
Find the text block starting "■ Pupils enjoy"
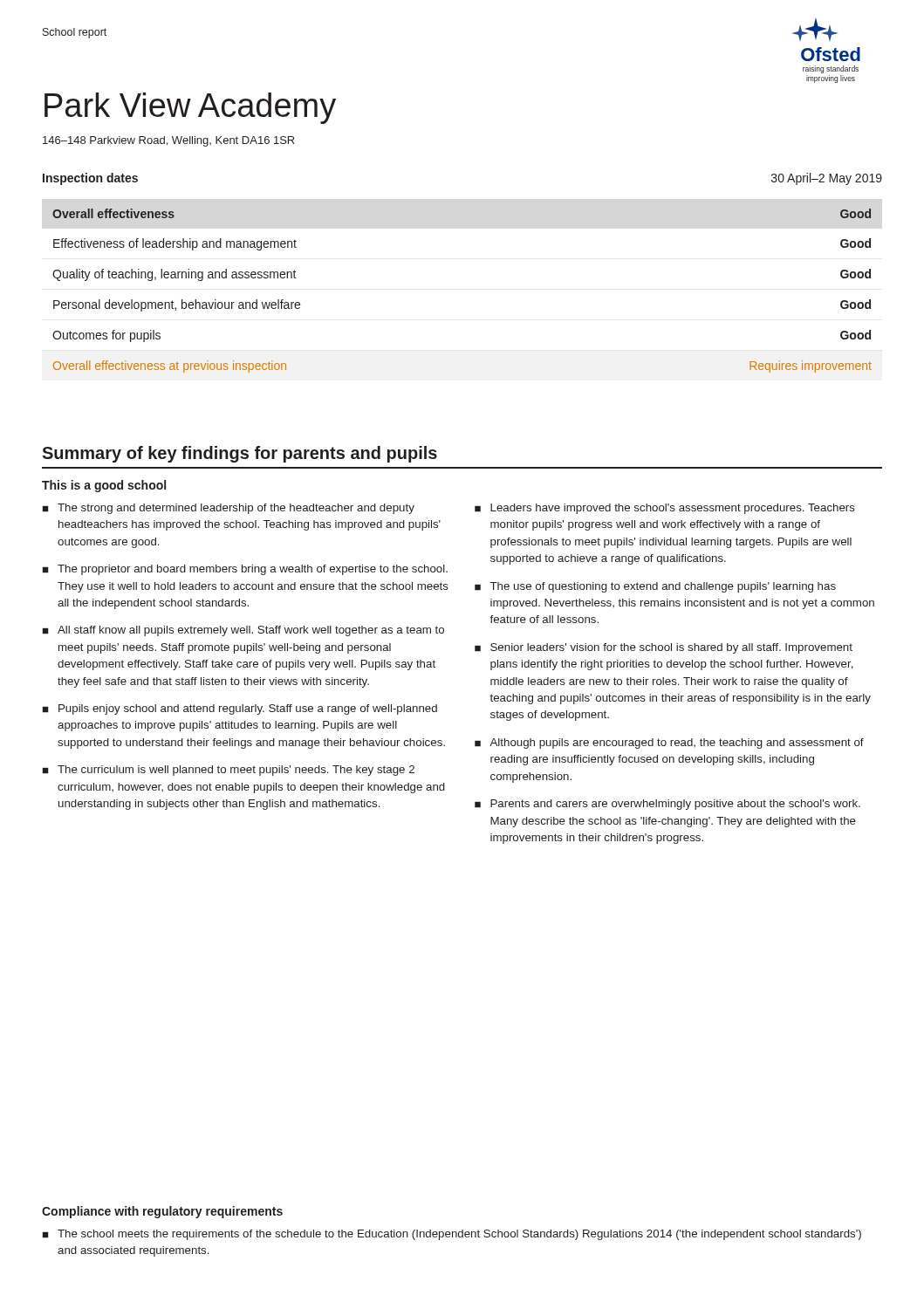click(246, 725)
